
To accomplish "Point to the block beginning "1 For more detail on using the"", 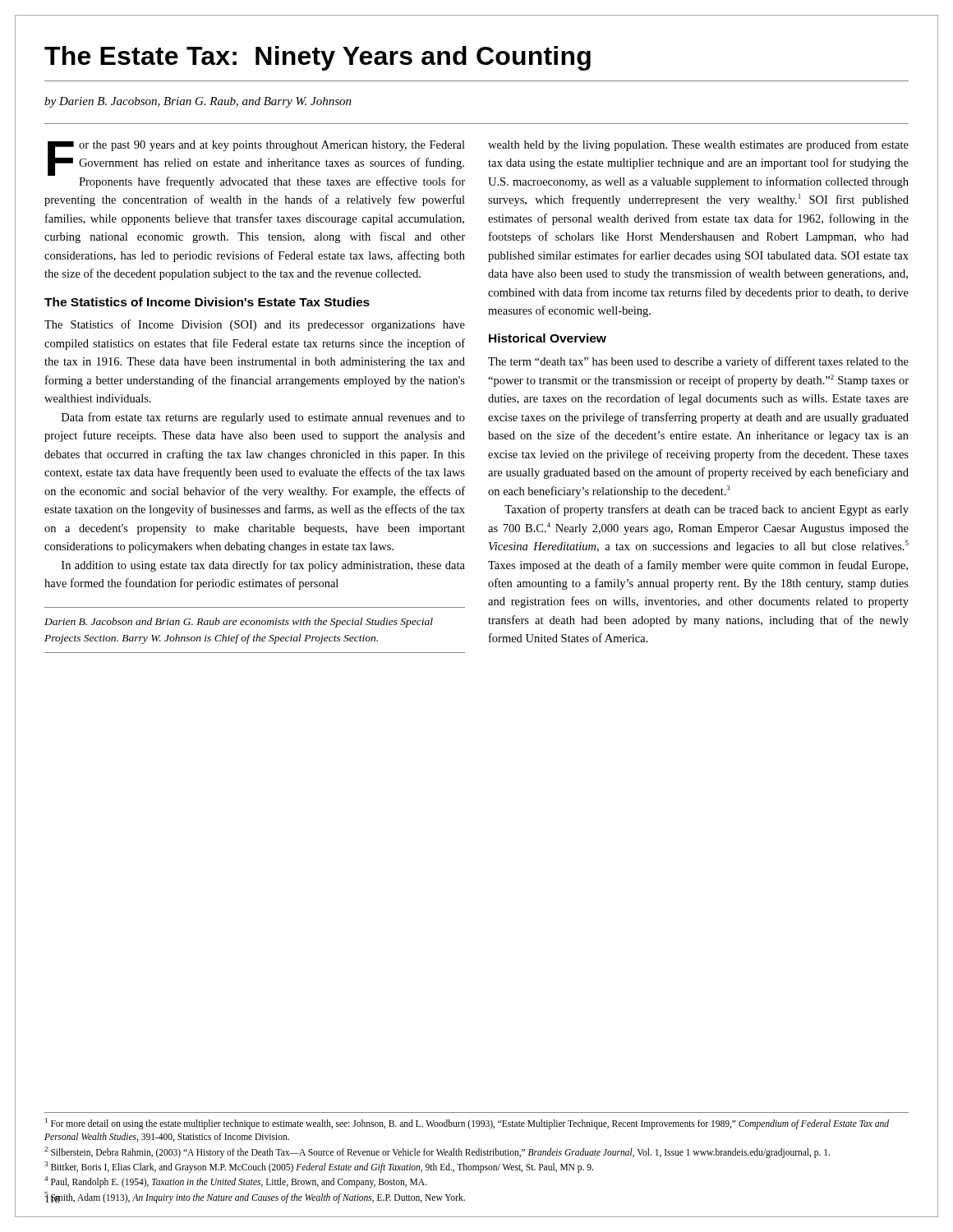I will (x=467, y=1129).
